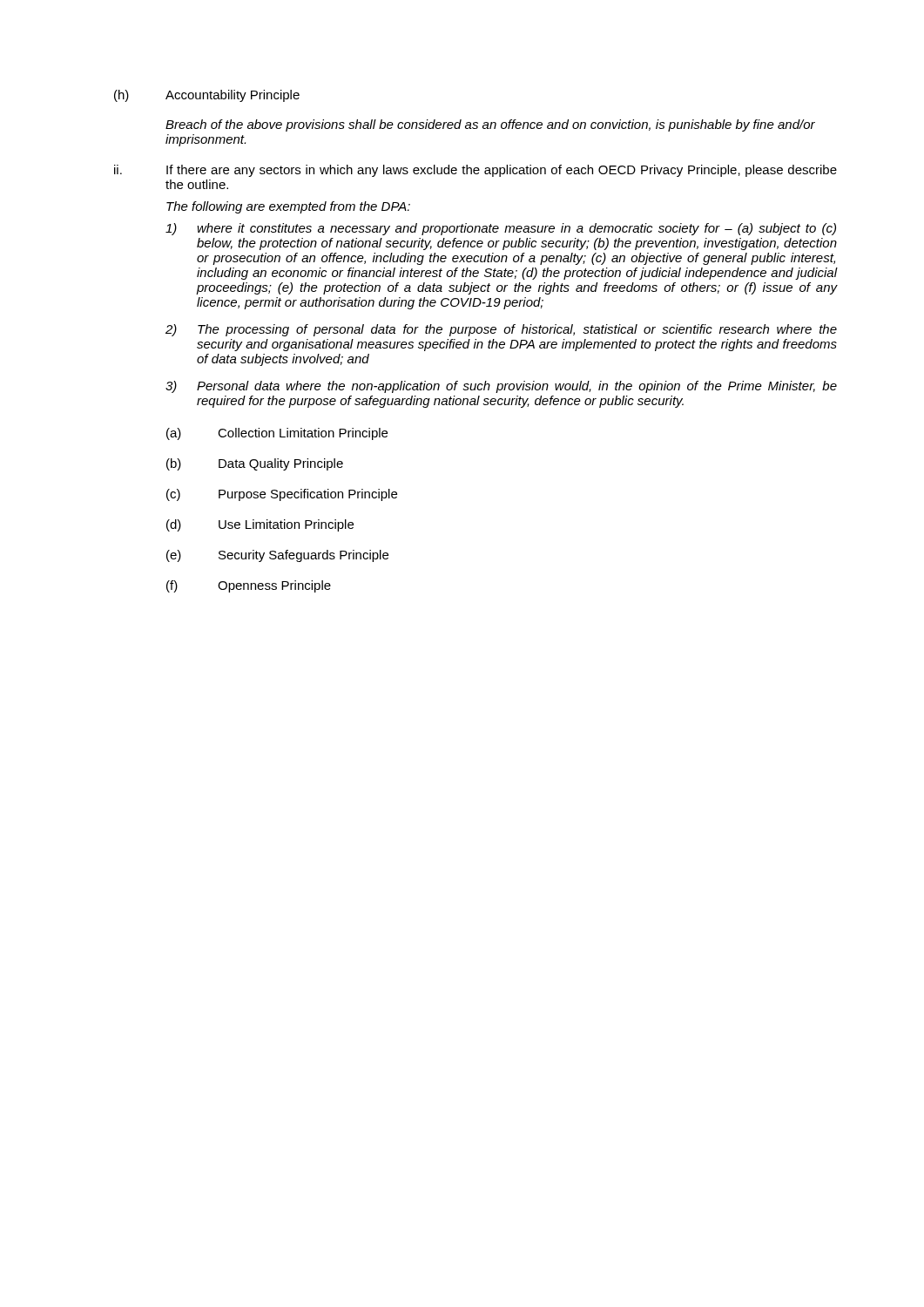924x1307 pixels.
Task: Point to the text block starting "(b) Data Quality Principle"
Action: pyautogui.click(x=255, y=464)
